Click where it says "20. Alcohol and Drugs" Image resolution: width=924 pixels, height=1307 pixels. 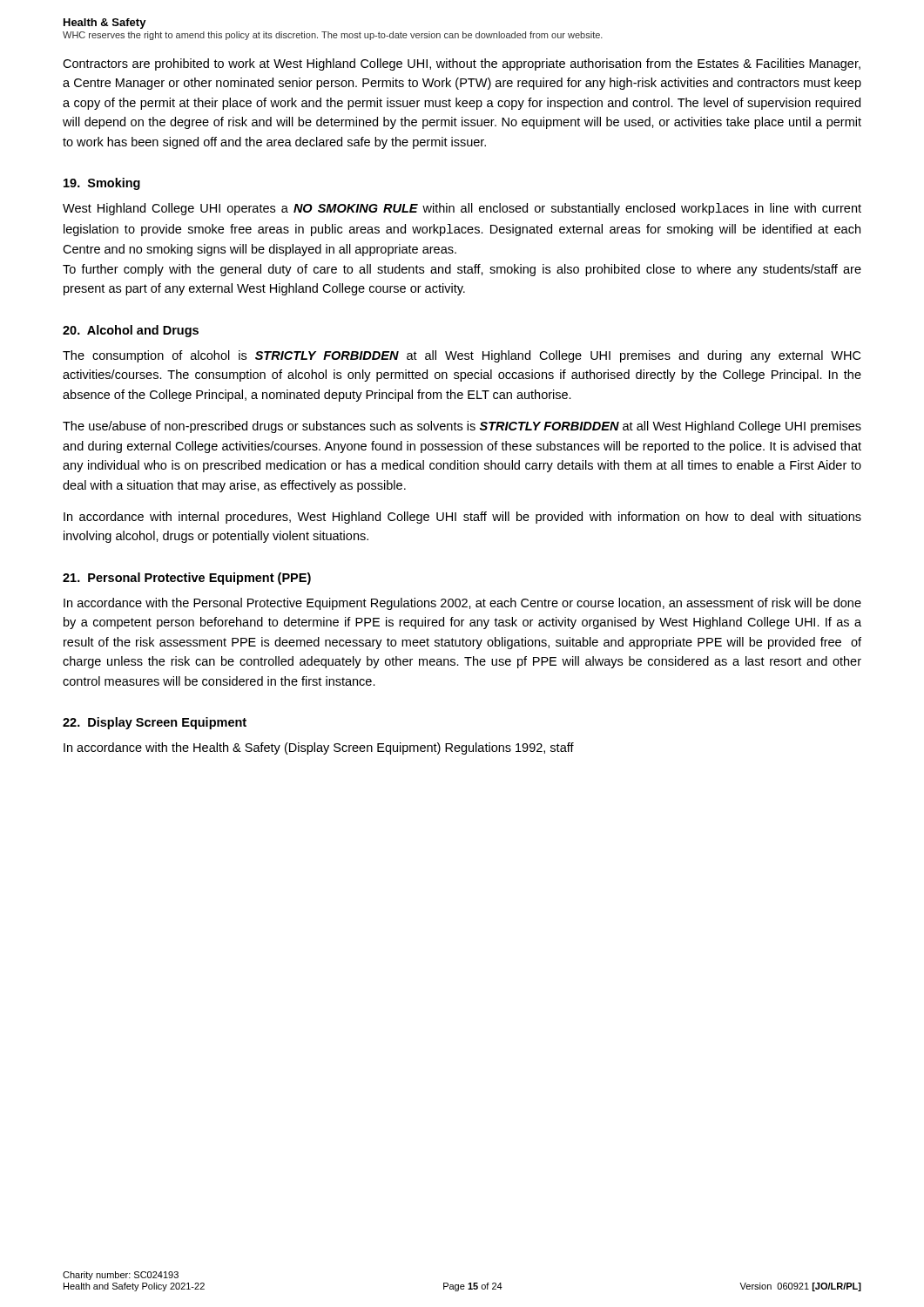pos(131,330)
